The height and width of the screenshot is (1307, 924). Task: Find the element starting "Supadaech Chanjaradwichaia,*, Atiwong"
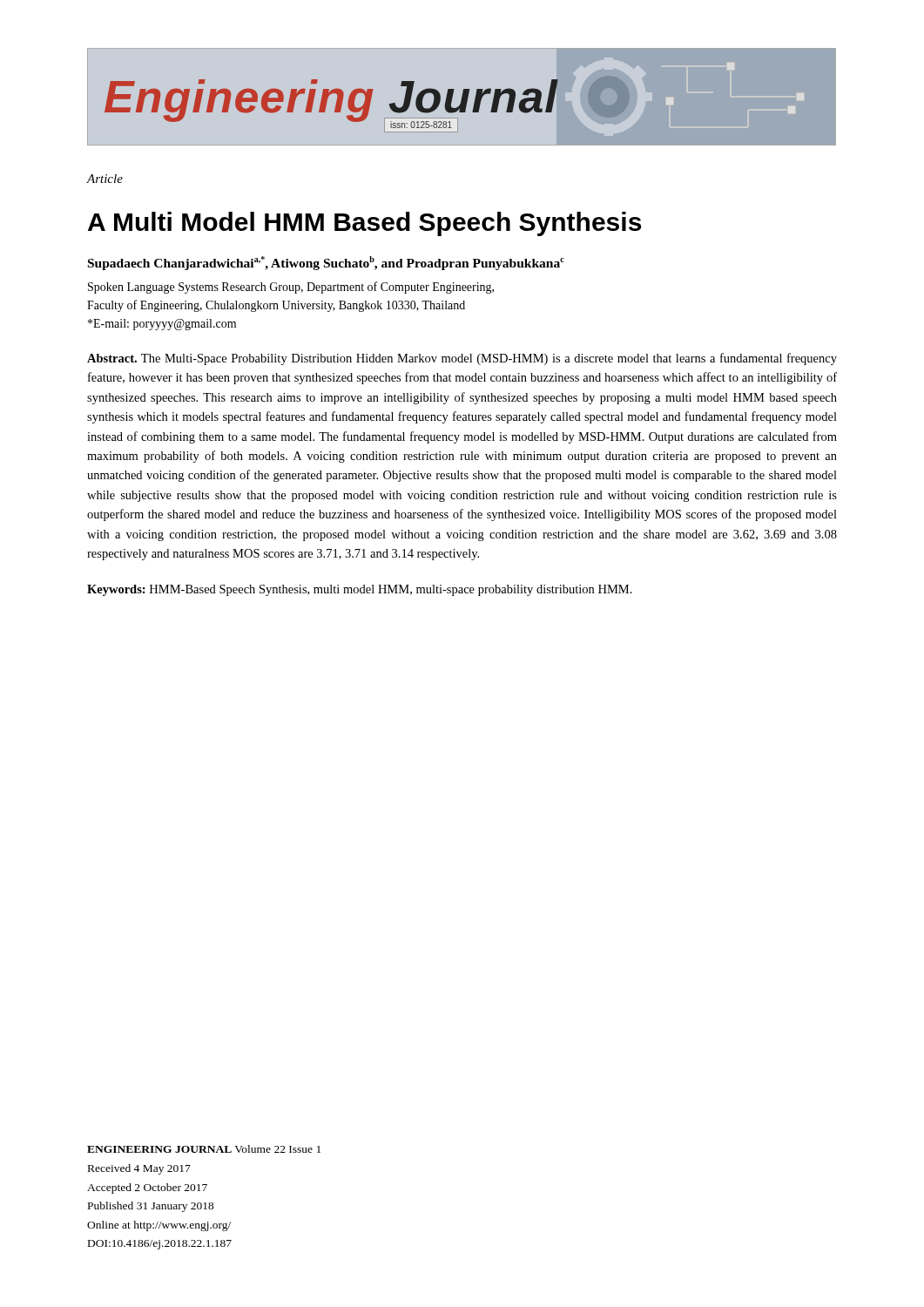(x=326, y=262)
